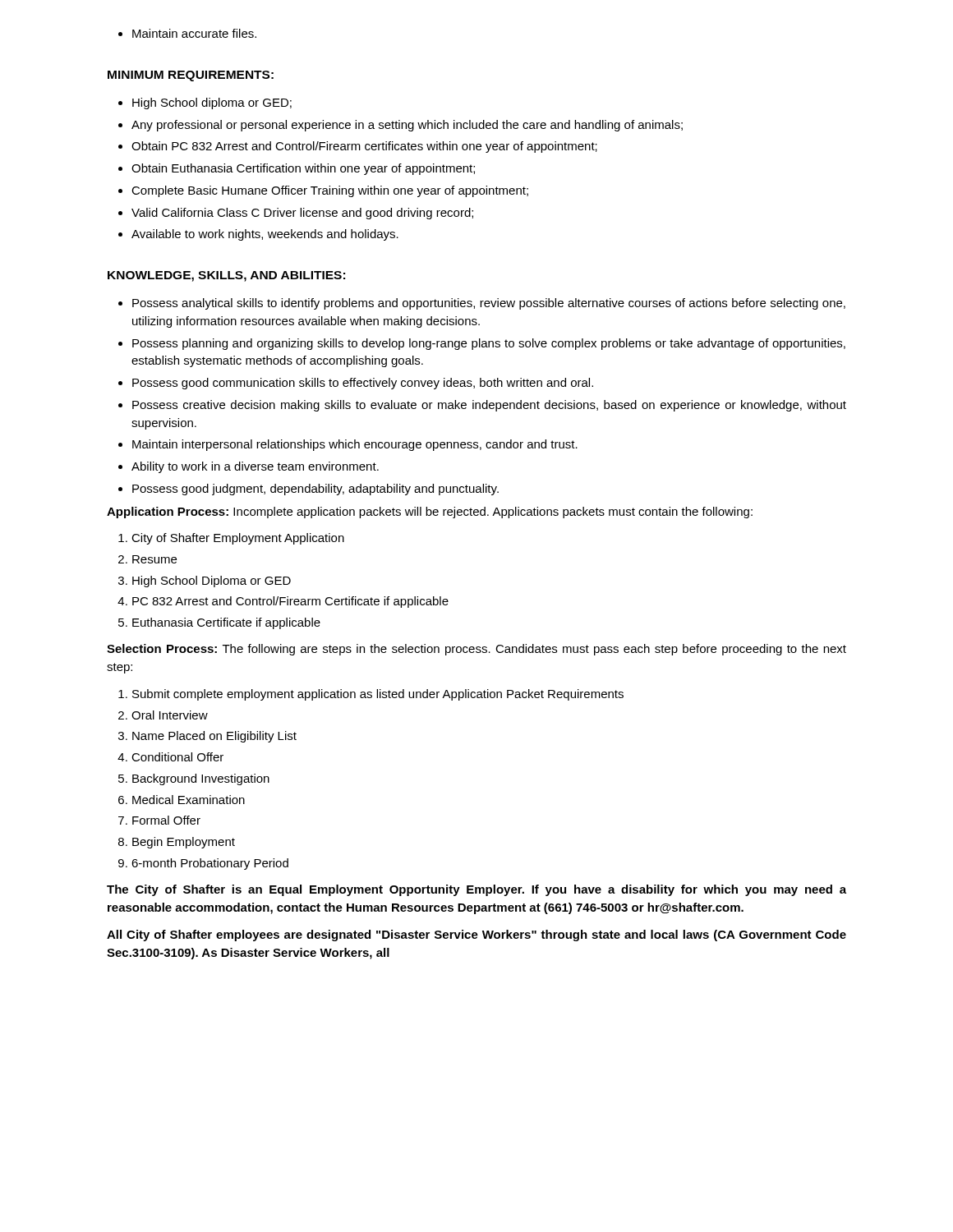This screenshot has width=953, height=1232.
Task: Click on the text block containing "Selection Process: The following are steps"
Action: coord(476,657)
